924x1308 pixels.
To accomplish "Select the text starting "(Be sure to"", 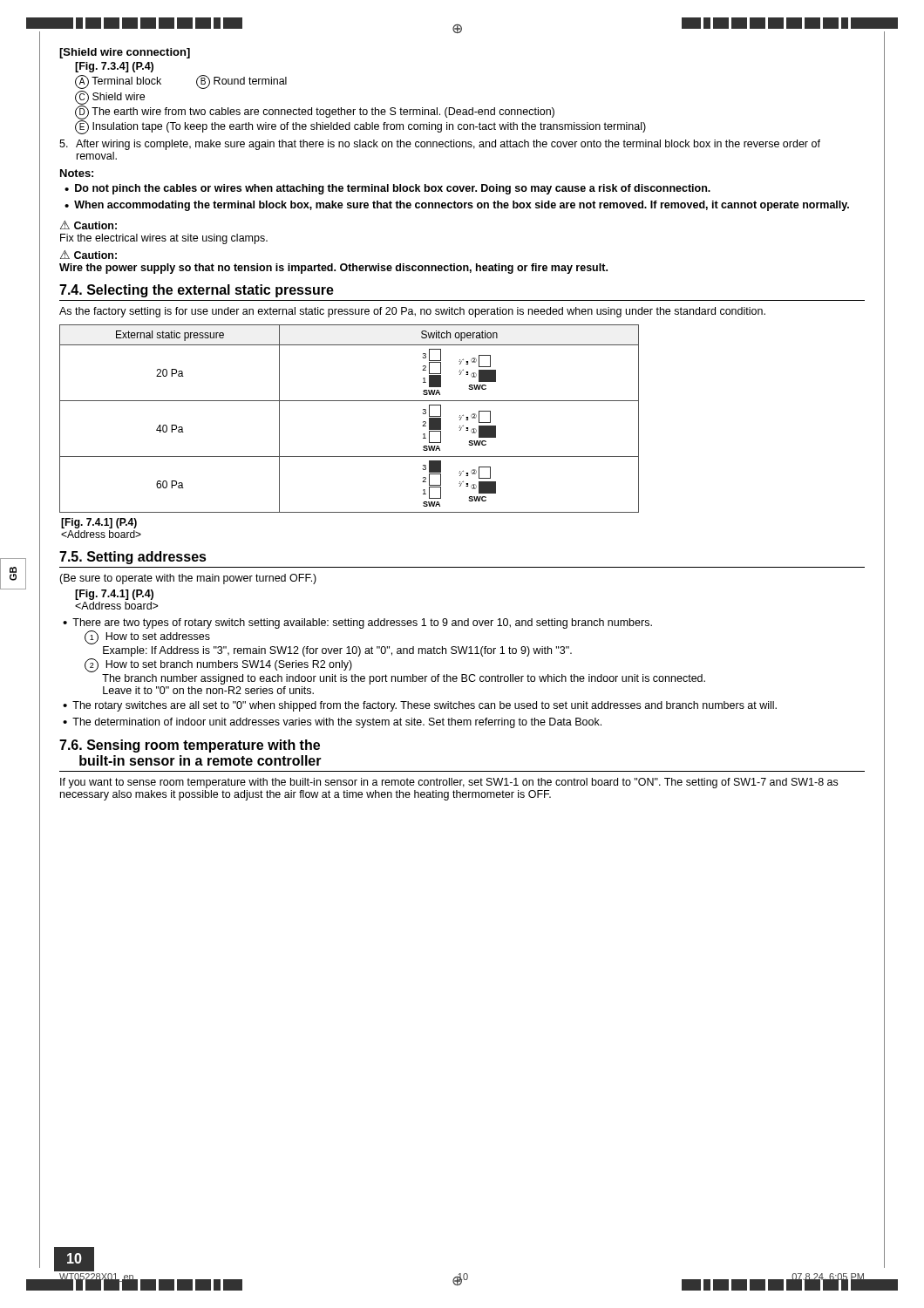I will click(188, 578).
